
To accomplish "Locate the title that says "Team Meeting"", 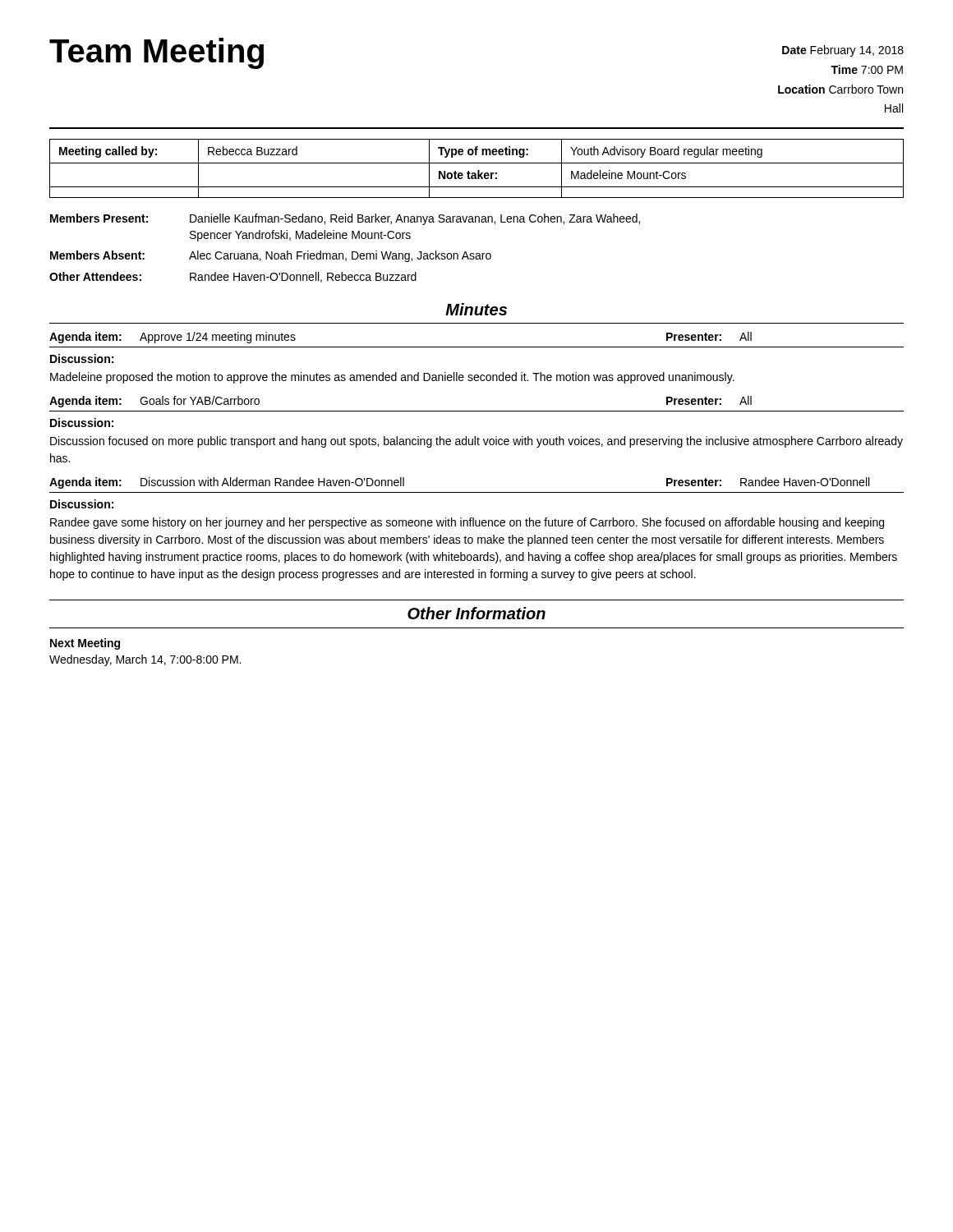I will pyautogui.click(x=158, y=51).
